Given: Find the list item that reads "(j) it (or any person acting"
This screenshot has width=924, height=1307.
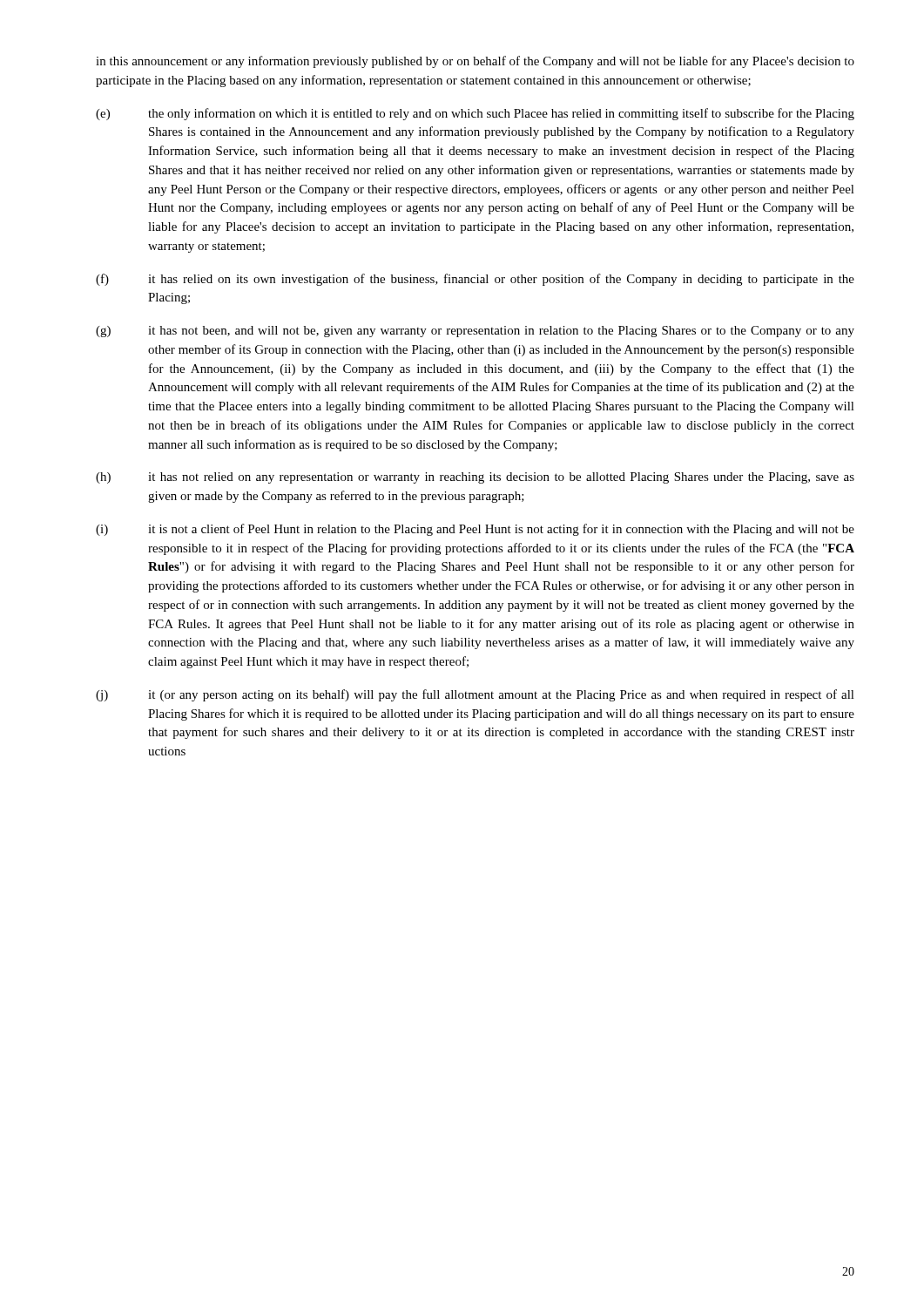Looking at the screenshot, I should 475,723.
